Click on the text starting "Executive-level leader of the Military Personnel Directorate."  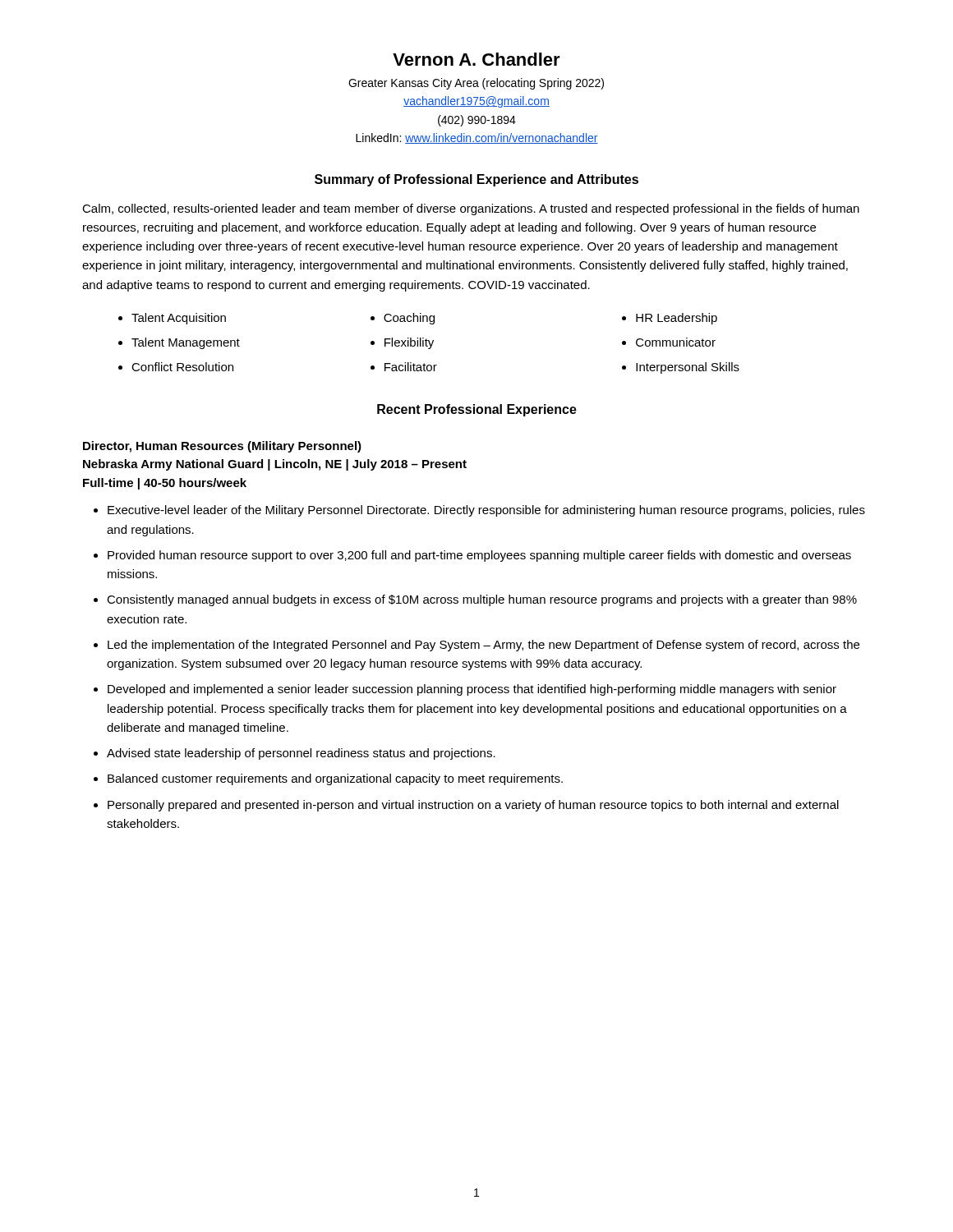tap(486, 519)
